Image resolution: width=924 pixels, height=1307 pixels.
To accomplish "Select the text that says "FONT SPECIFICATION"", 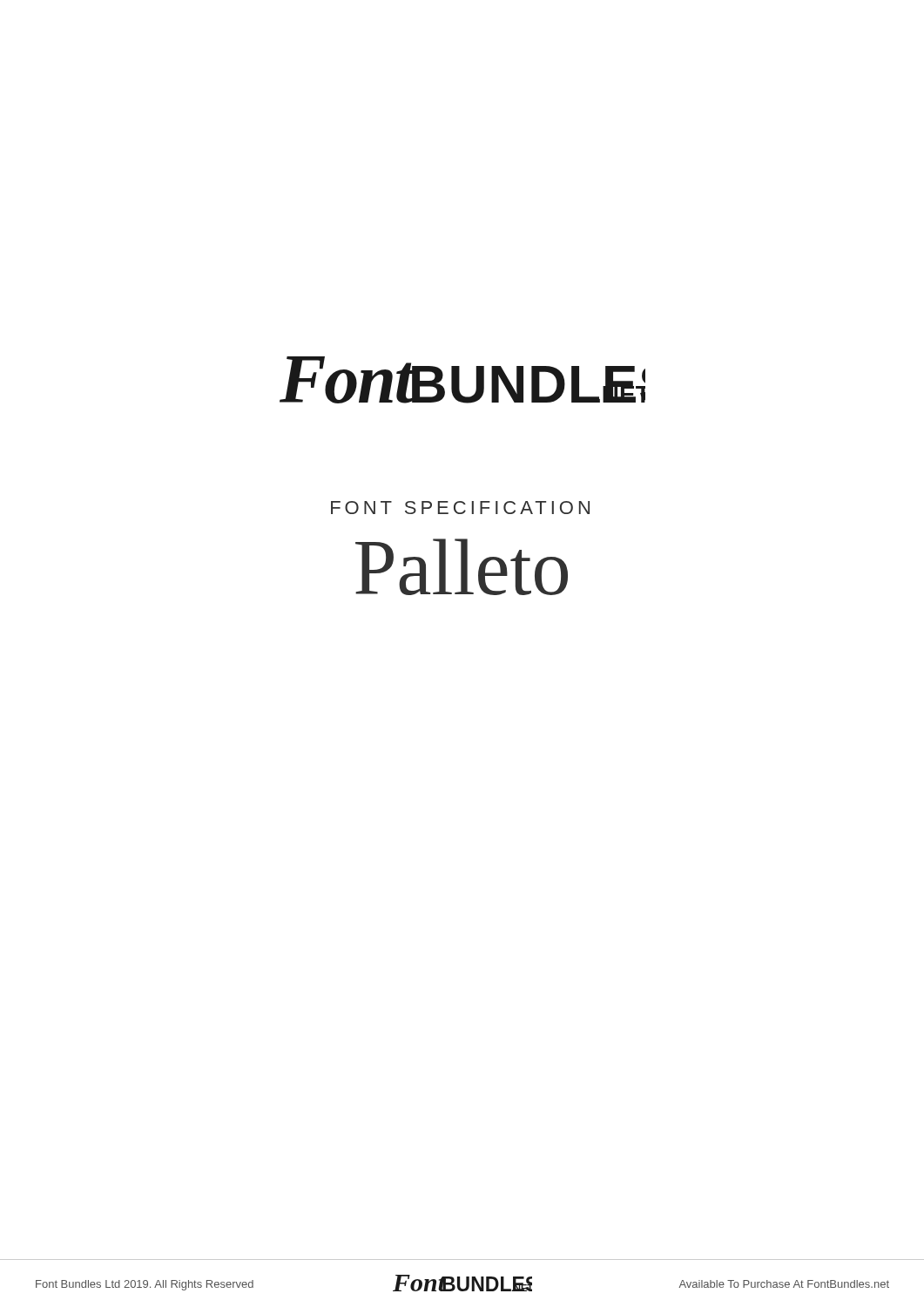I will pyautogui.click(x=462, y=508).
